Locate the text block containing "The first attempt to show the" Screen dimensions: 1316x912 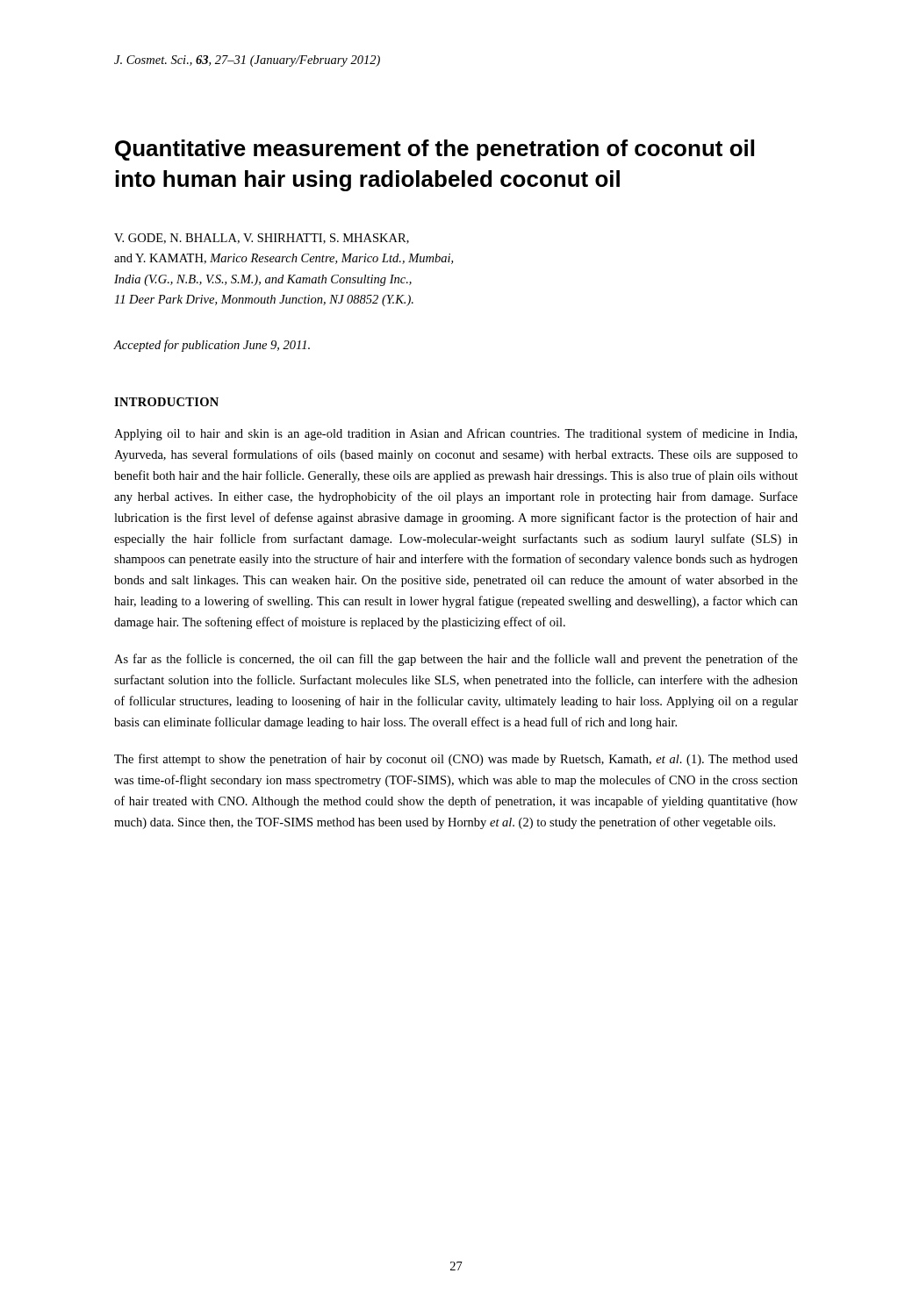(x=456, y=790)
